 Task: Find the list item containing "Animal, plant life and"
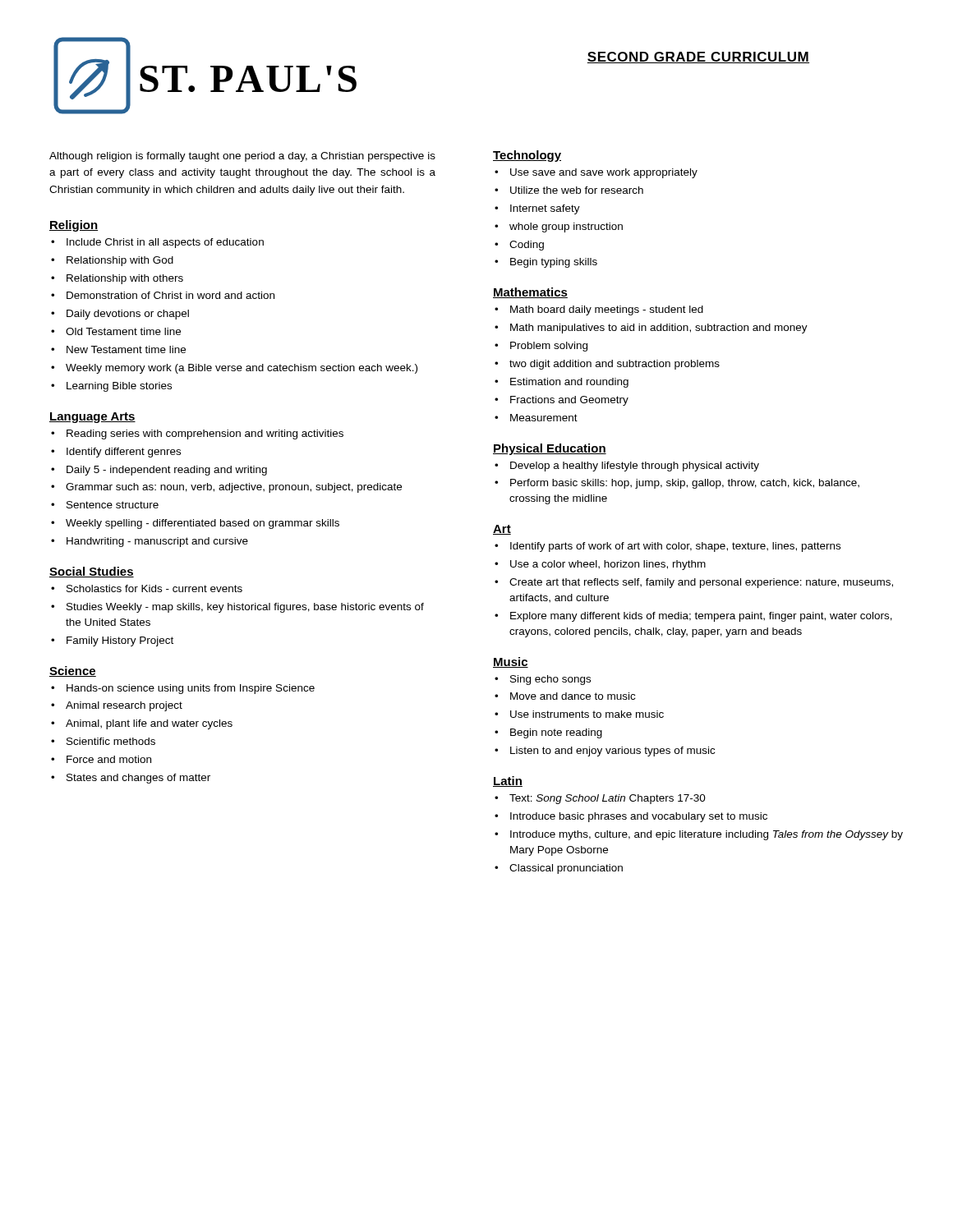coord(149,723)
